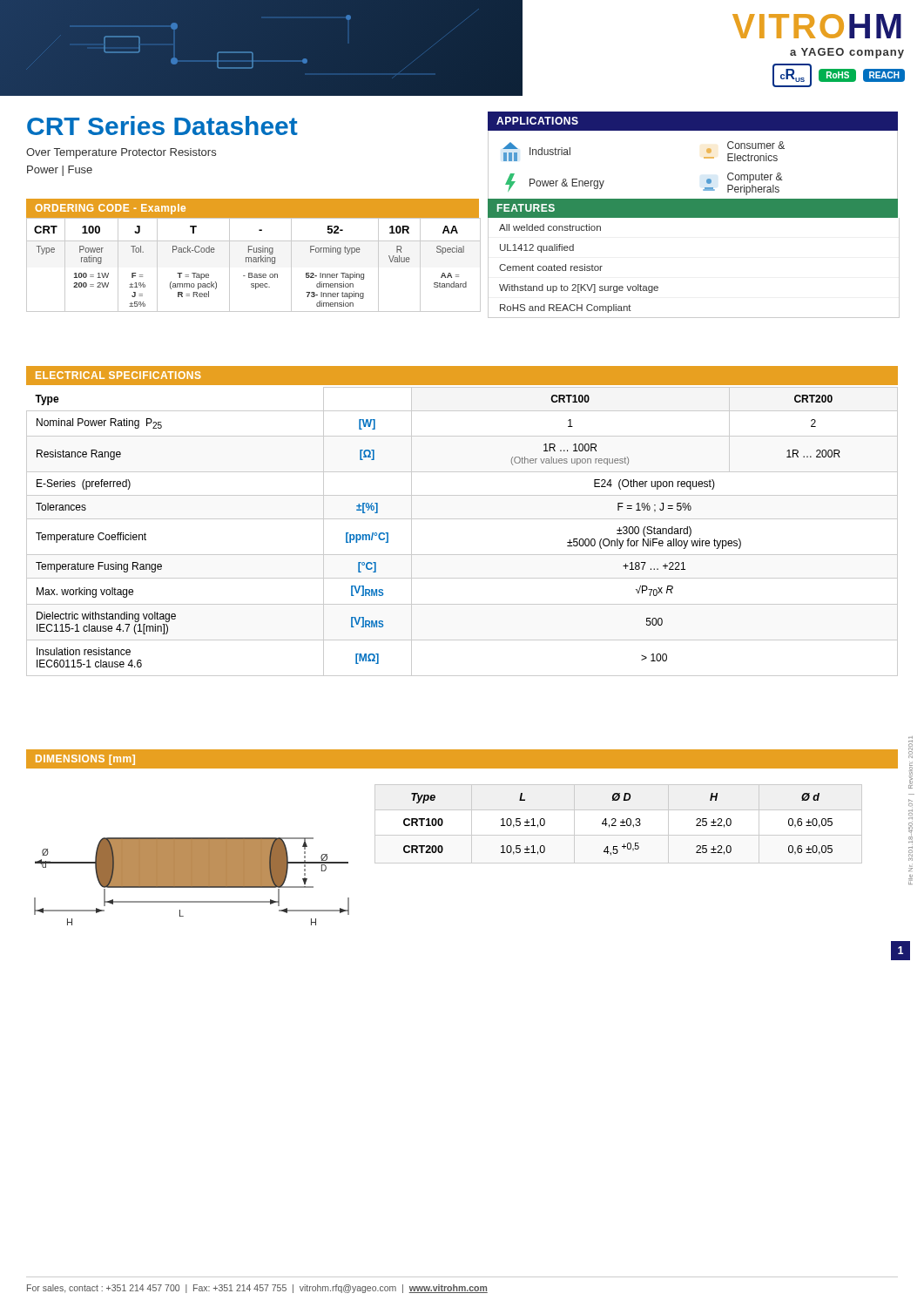
Task: Navigate to the element starting "Cement coated resistor"
Action: pyautogui.click(x=551, y=268)
